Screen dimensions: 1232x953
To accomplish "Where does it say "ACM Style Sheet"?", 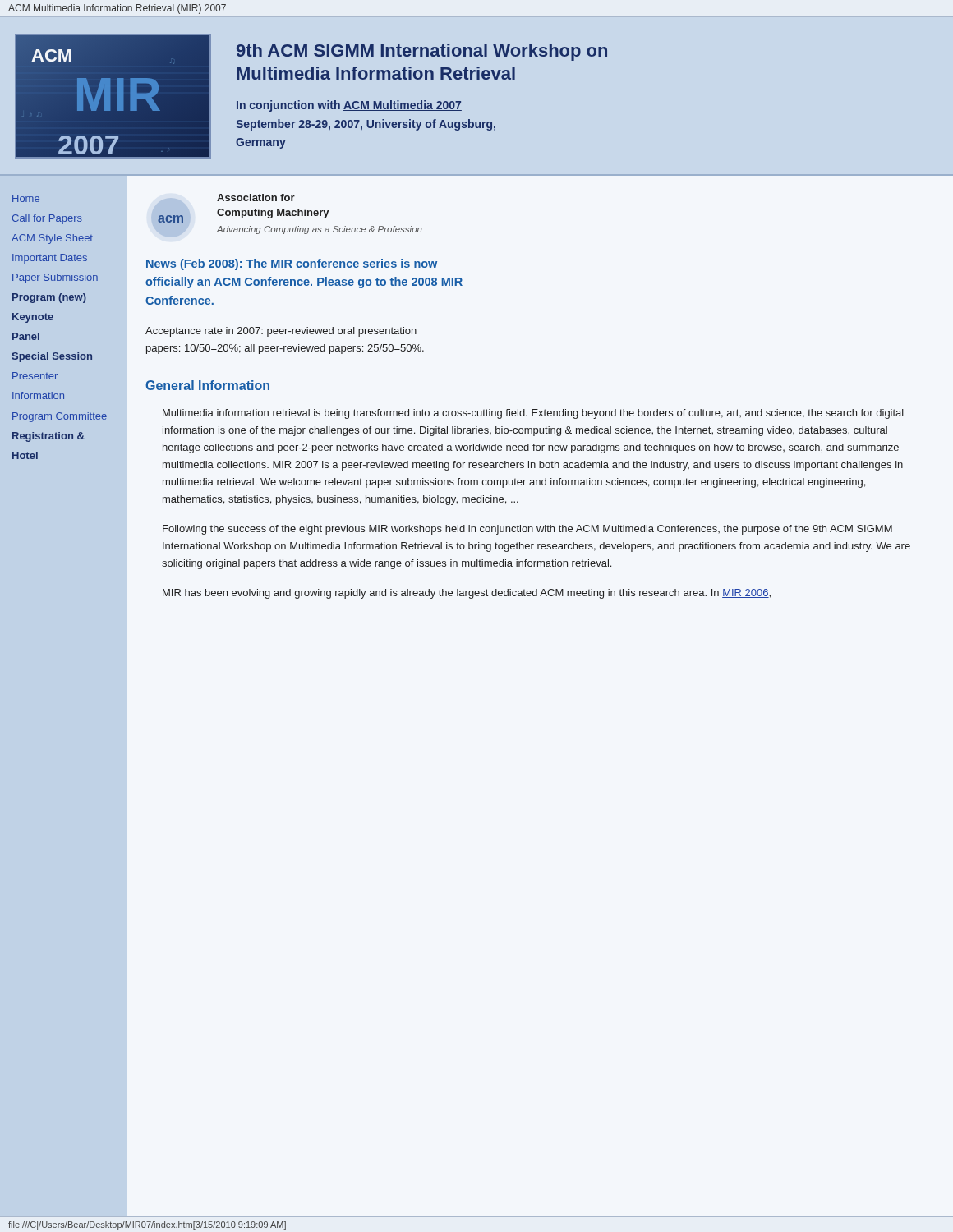I will 52,238.
